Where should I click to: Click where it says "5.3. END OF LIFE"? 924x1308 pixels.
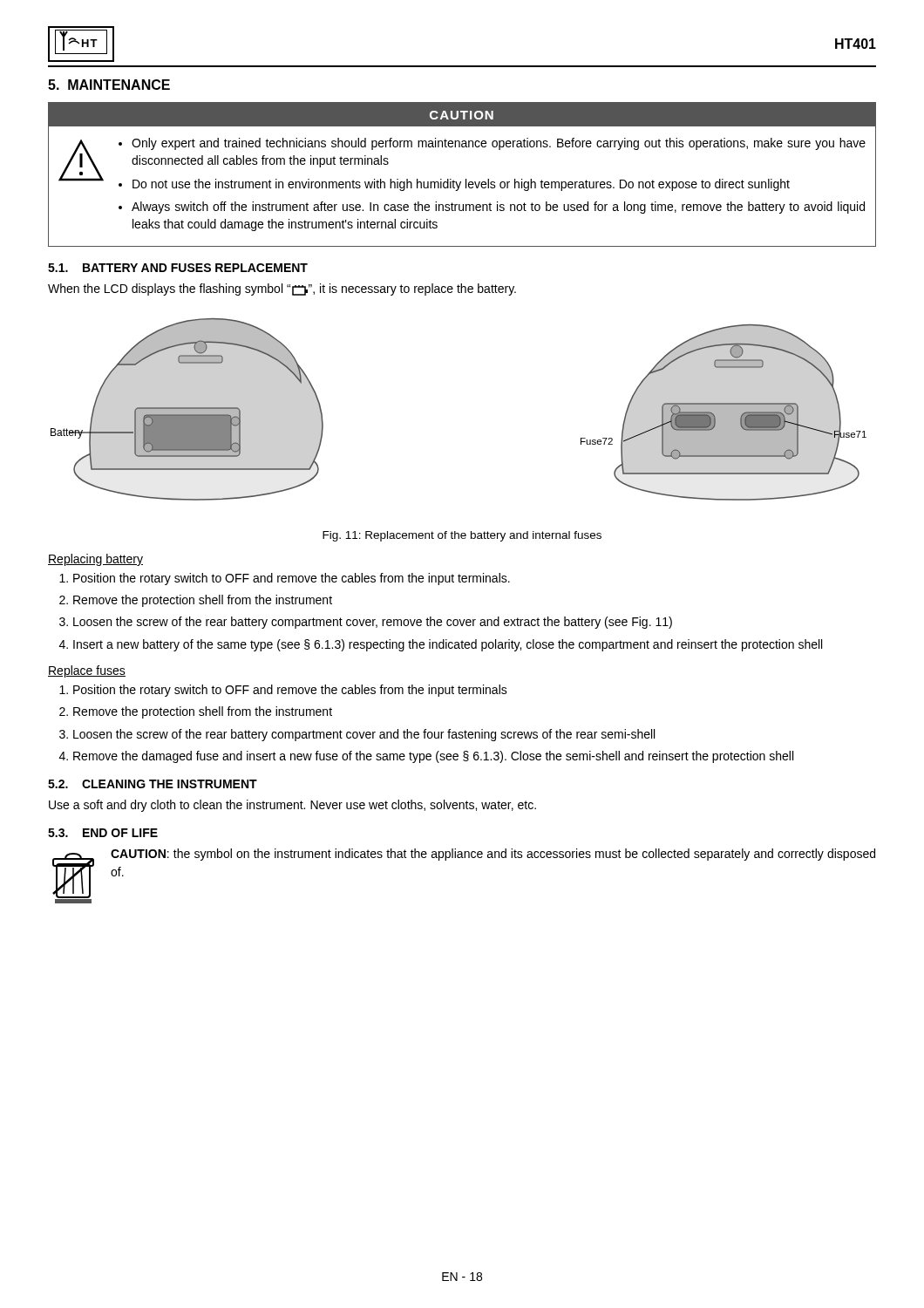coord(103,833)
